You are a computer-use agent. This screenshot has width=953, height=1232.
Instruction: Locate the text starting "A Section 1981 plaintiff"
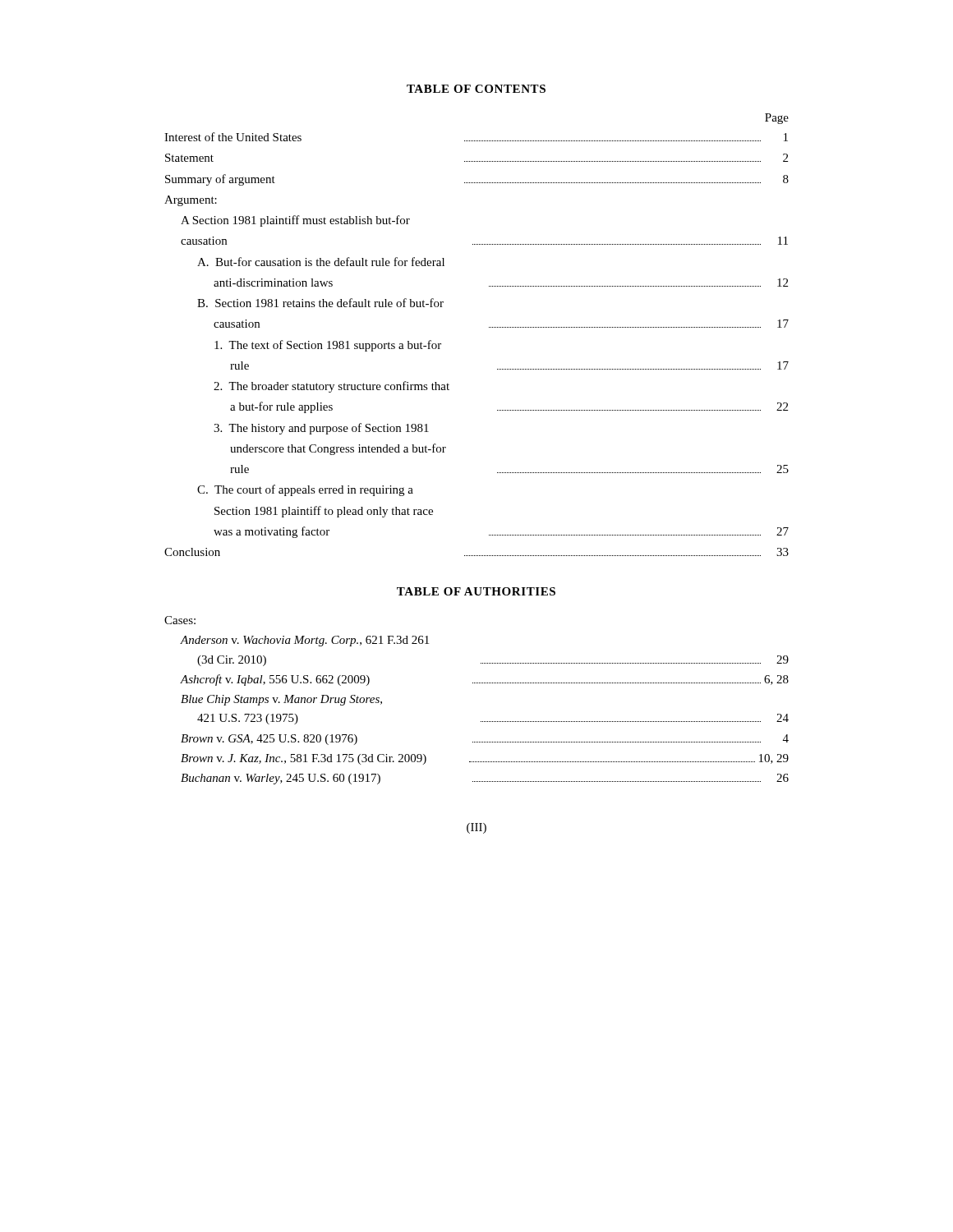295,221
